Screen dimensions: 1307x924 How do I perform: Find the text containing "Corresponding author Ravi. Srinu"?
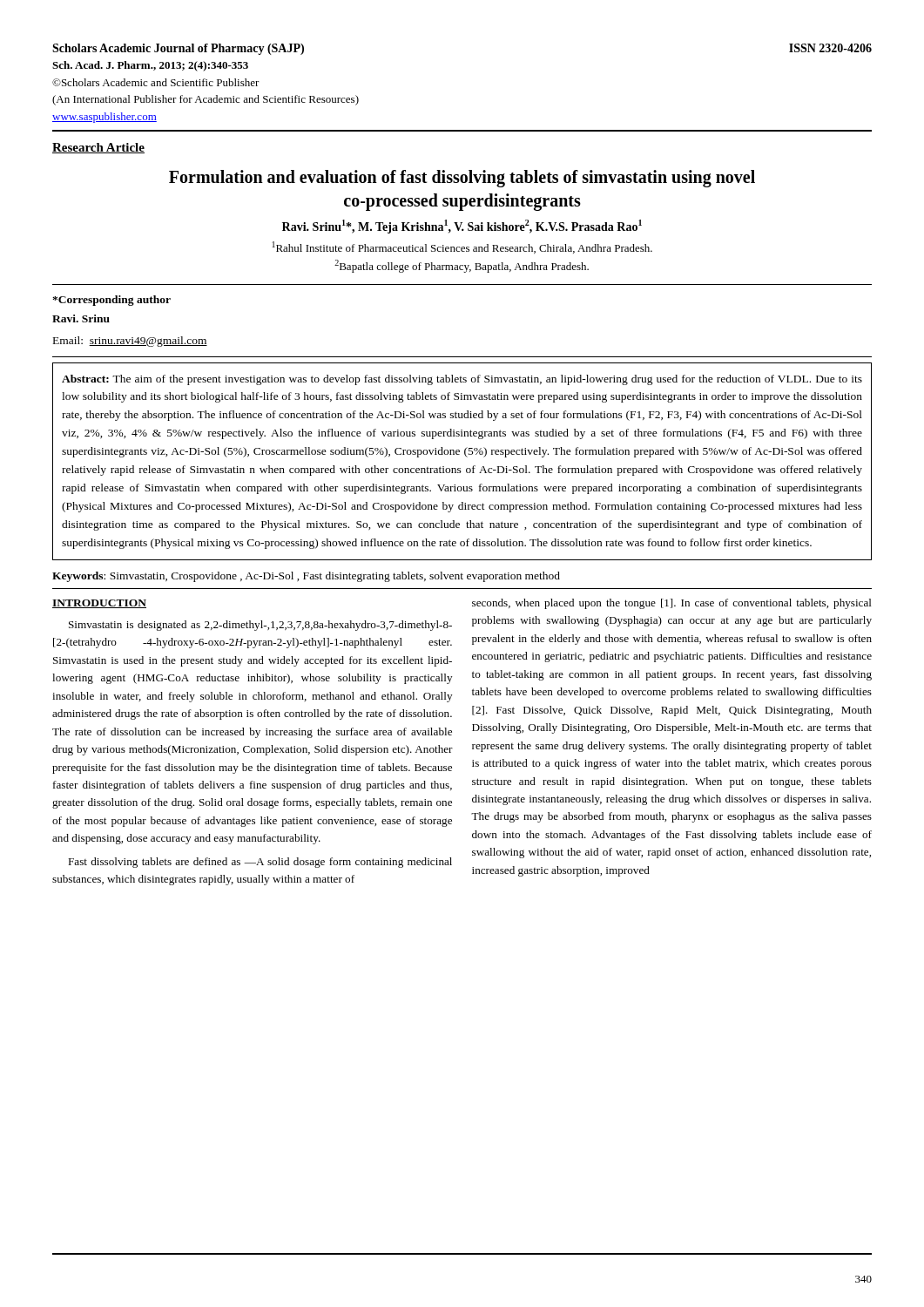click(x=111, y=309)
